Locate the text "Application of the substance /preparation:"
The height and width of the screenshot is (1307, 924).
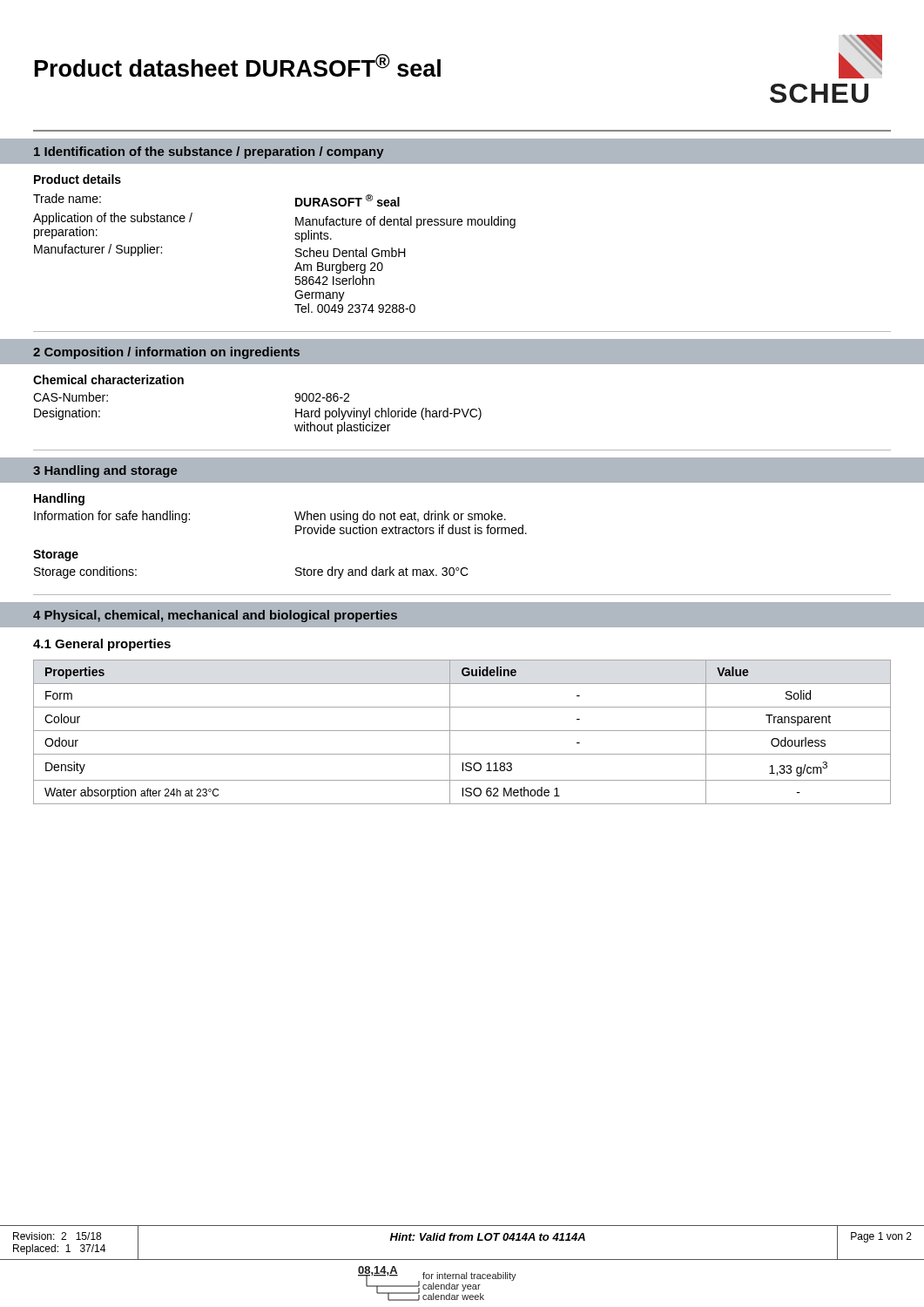click(113, 225)
